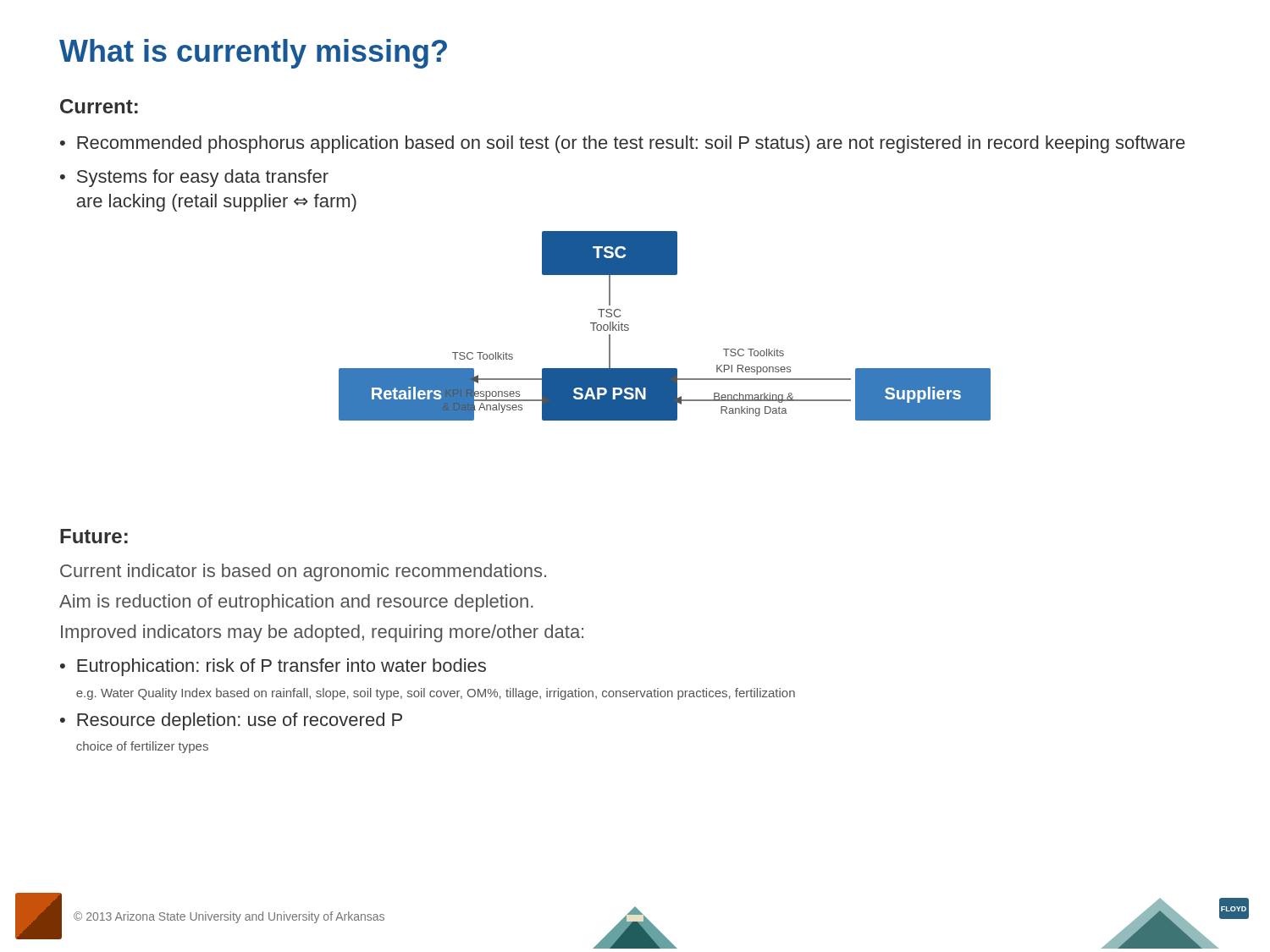Point to "Current indicator is based on agronomic recommendations."
Viewport: 1270px width, 952px height.
(x=304, y=571)
